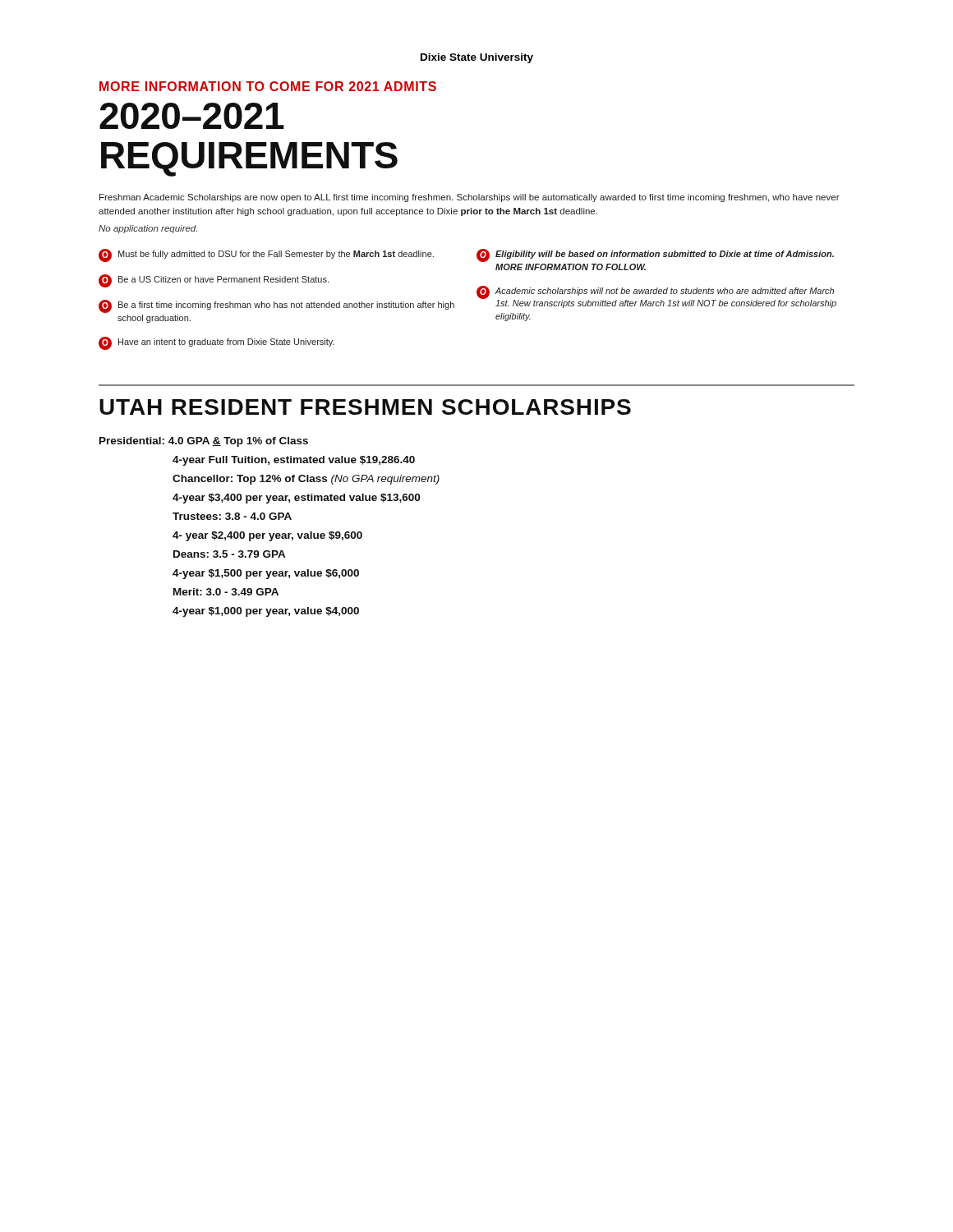Find the title with the text "MORE INFORMATION TO COME FOR 2021 ADMITS 2020–2021"
The image size is (953, 1232).
point(268,86)
